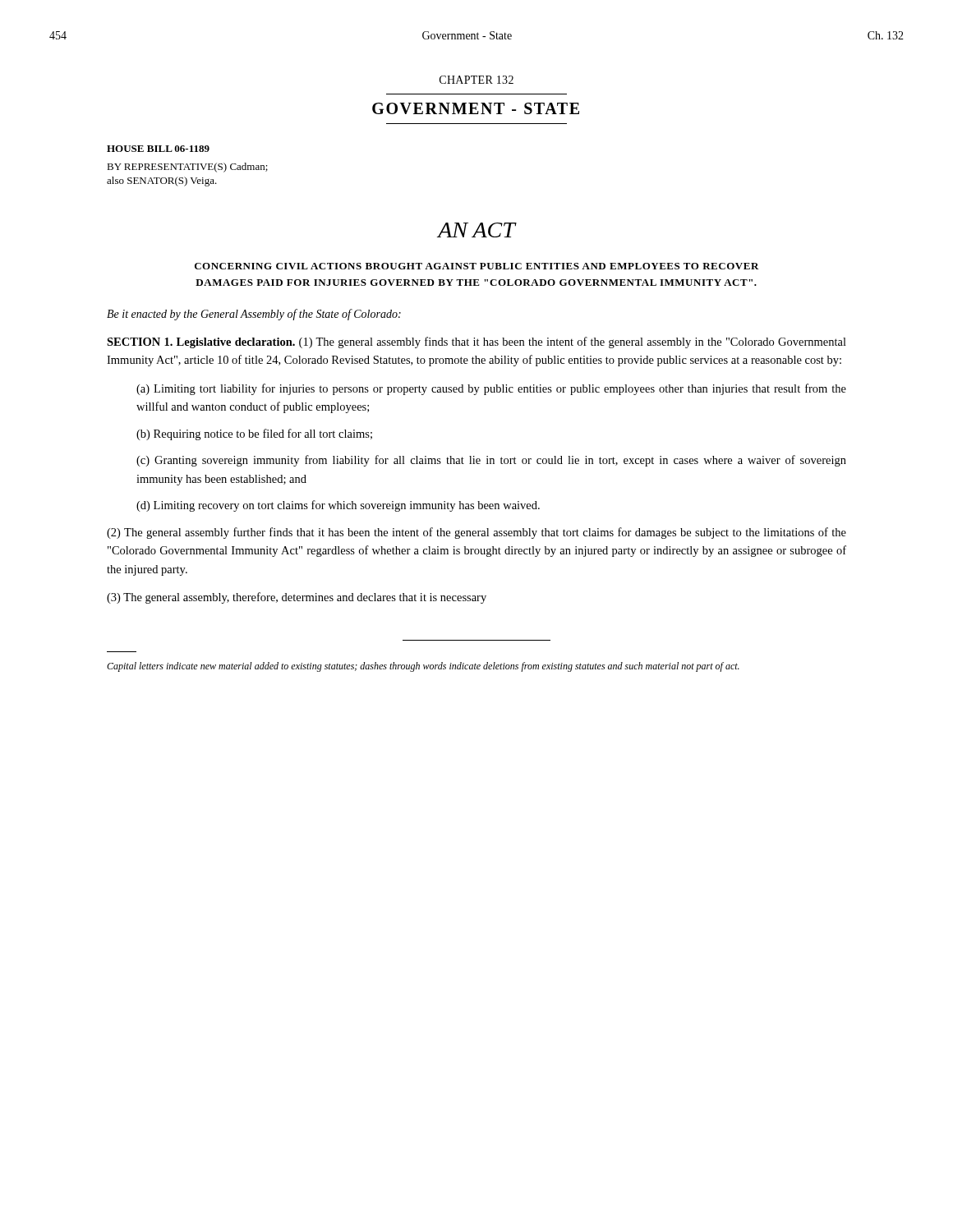Find the text block starting "Concerning civil actions brought"
Image resolution: width=953 pixels, height=1232 pixels.
(x=476, y=274)
